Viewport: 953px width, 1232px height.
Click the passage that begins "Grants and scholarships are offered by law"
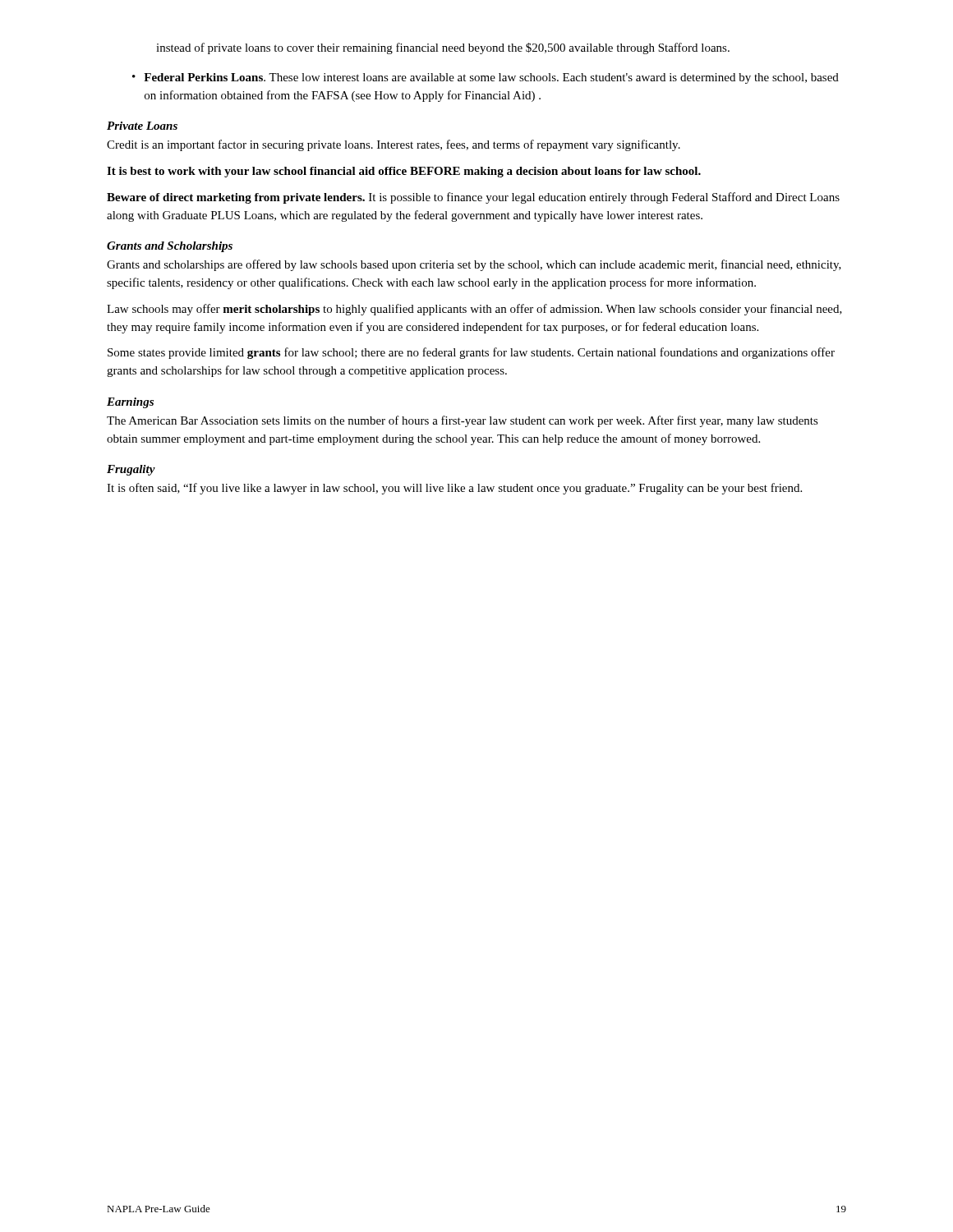click(x=476, y=274)
